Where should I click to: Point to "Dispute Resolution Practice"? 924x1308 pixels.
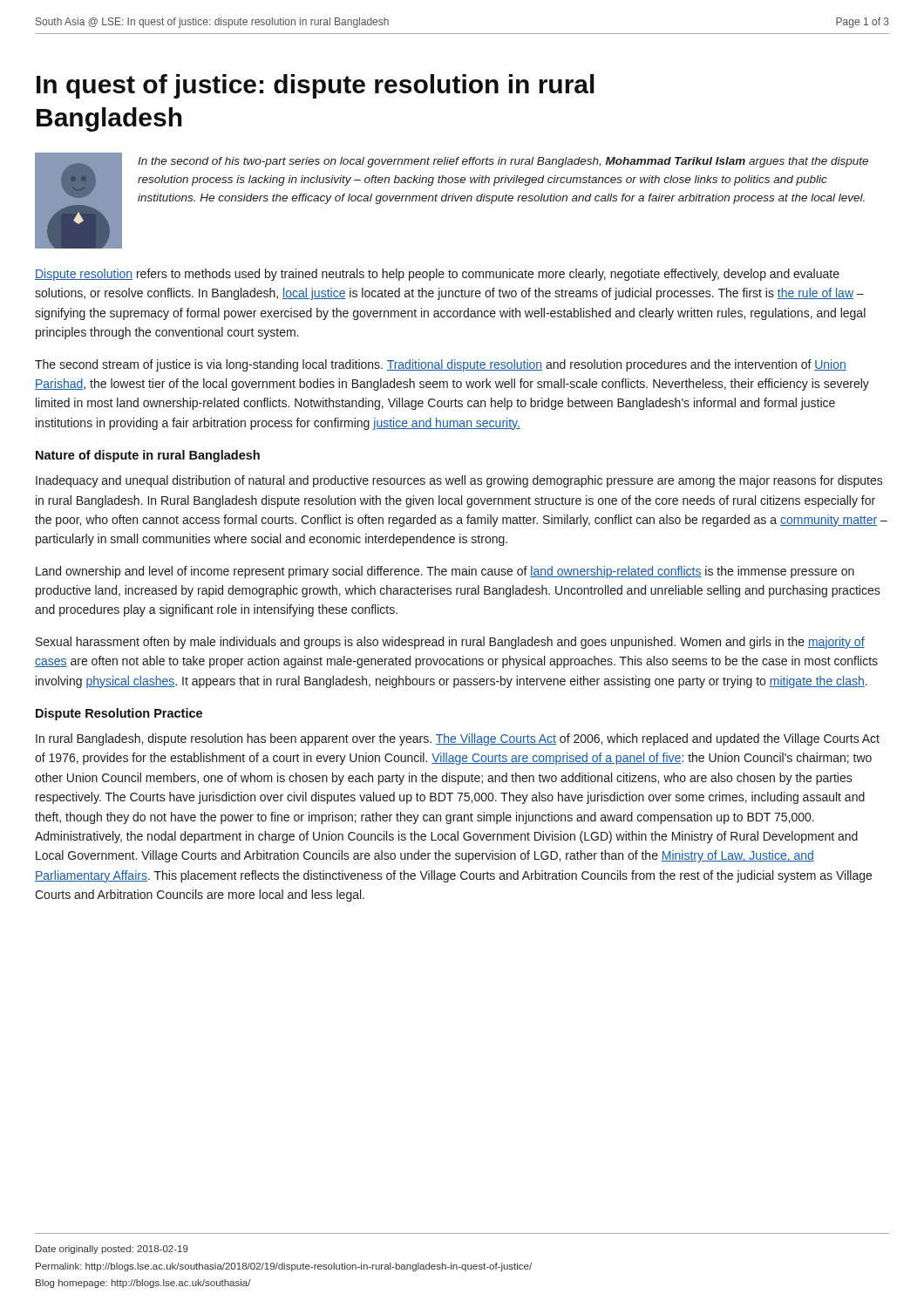point(119,713)
